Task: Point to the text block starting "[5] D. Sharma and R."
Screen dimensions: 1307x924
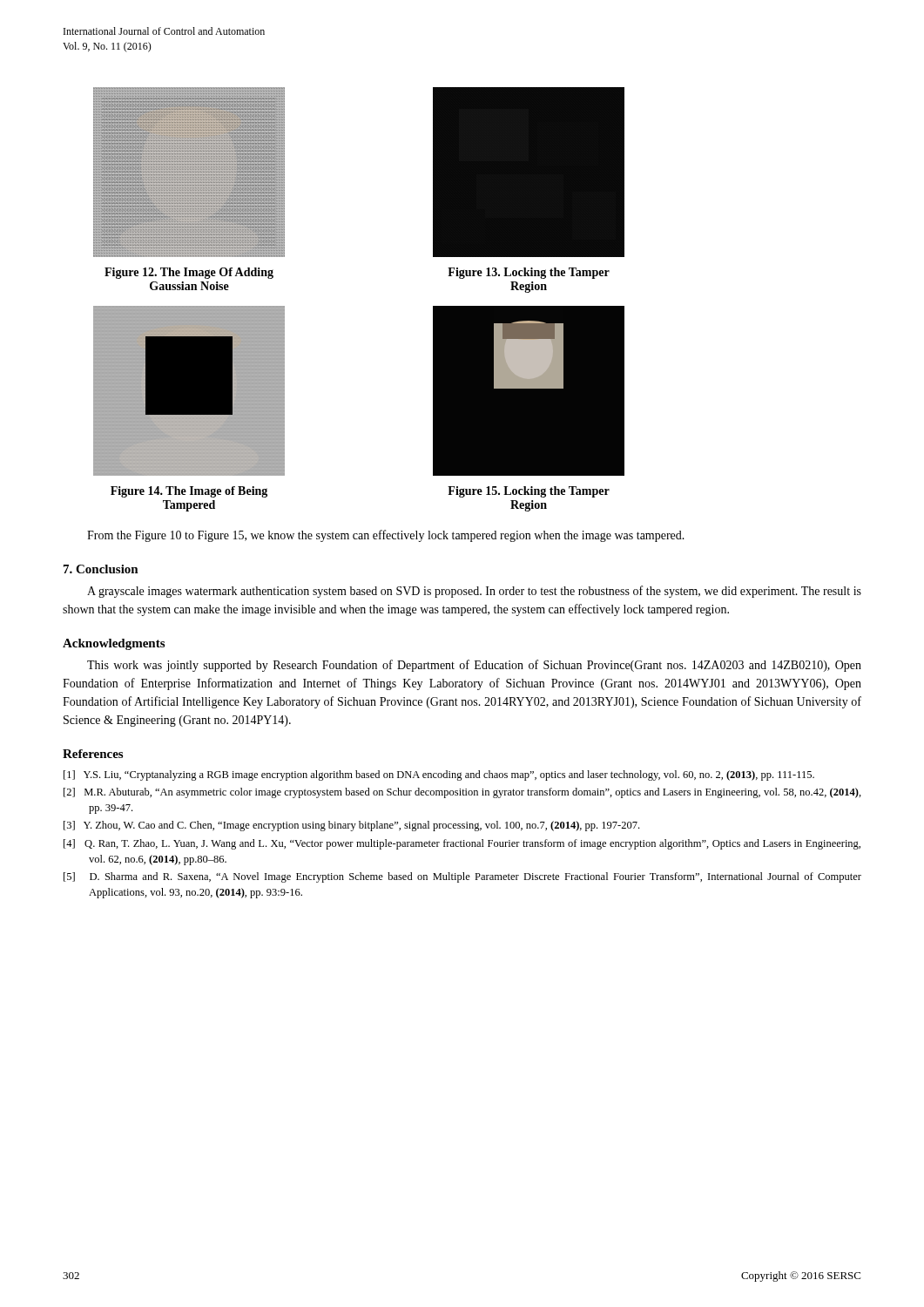Action: (x=462, y=884)
